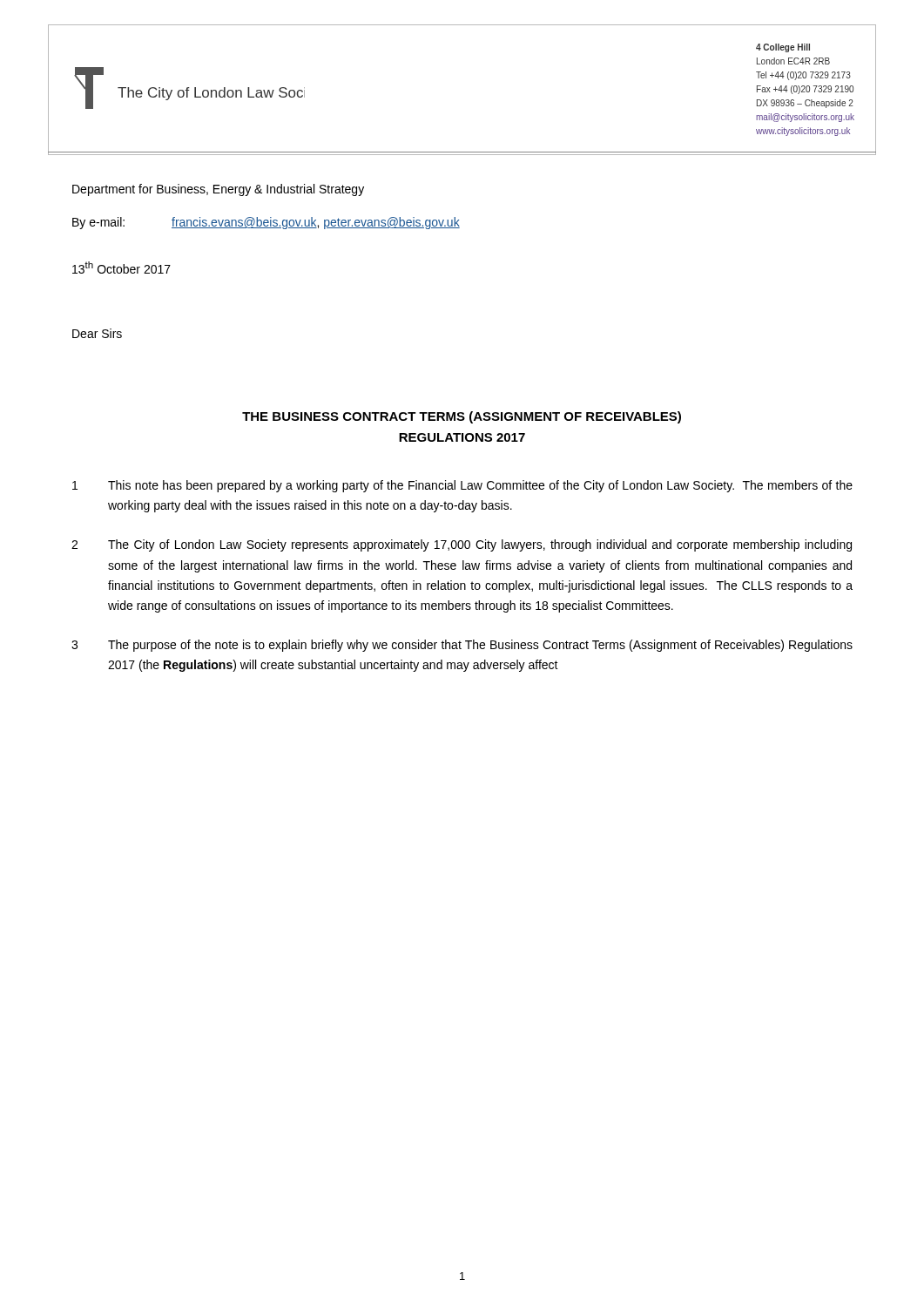The width and height of the screenshot is (924, 1307).
Task: Select the text block starting "1 This note"
Action: (462, 496)
